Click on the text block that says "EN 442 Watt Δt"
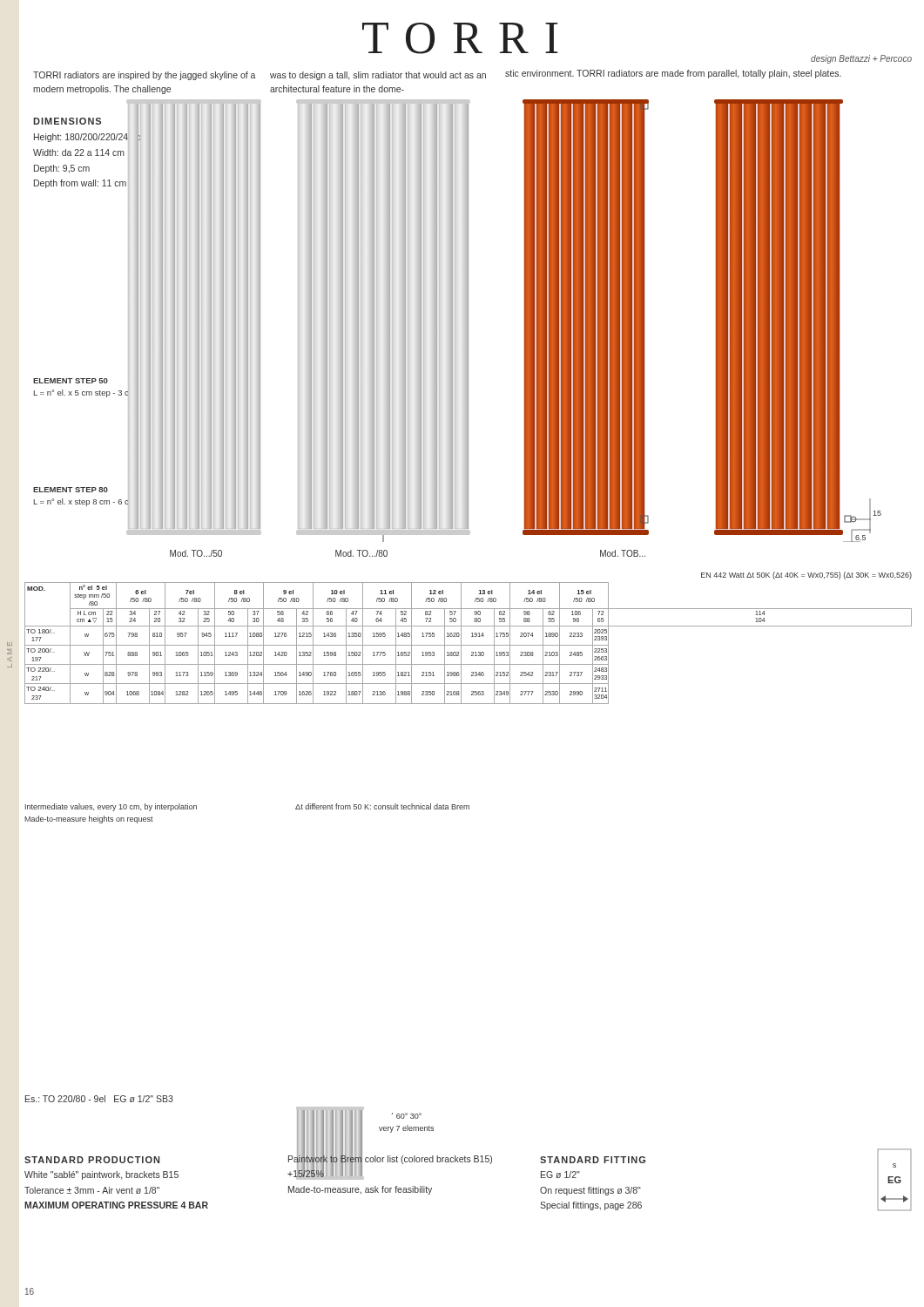924x1307 pixels. 806,575
